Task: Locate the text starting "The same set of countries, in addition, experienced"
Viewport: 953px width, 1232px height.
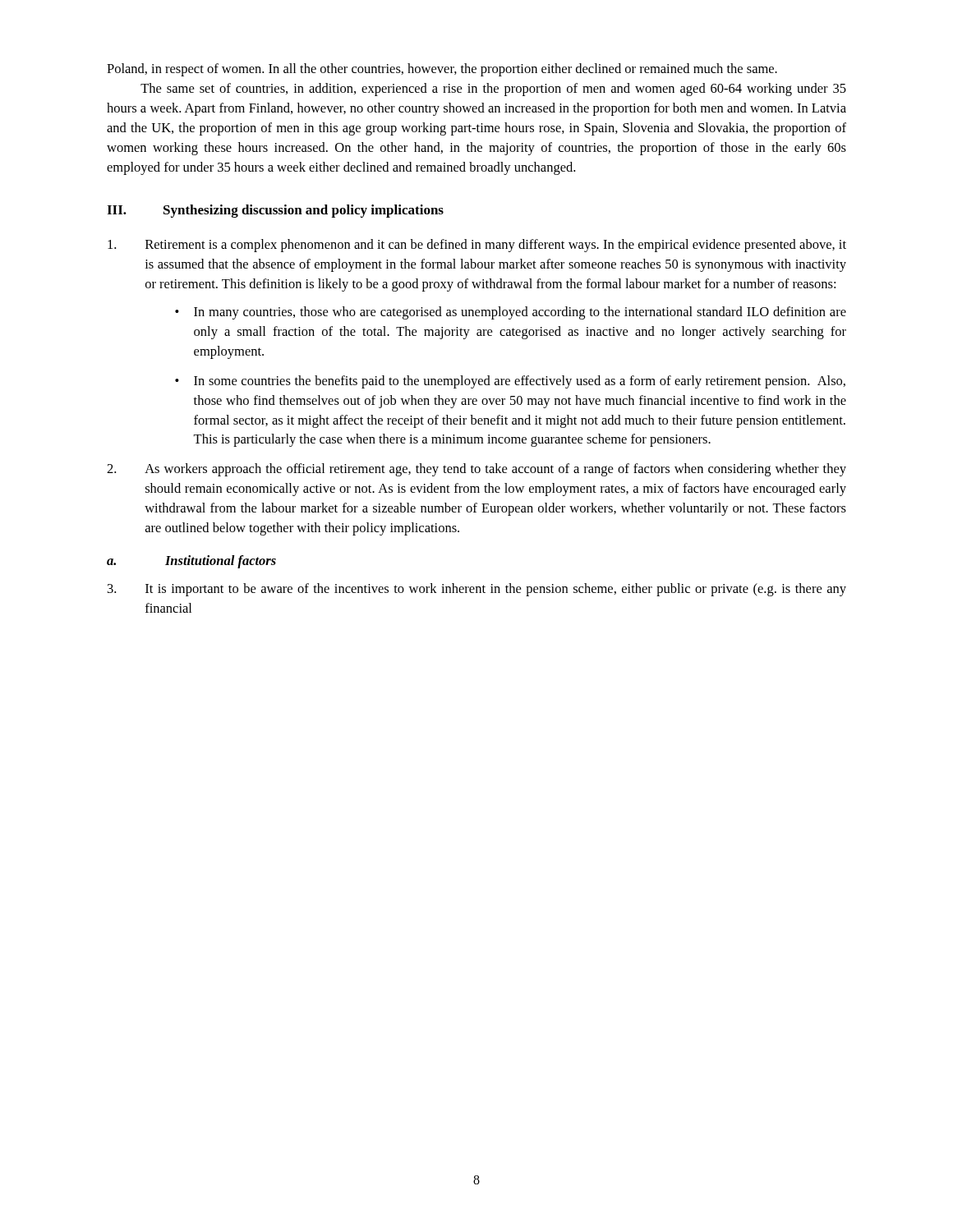Action: point(476,128)
